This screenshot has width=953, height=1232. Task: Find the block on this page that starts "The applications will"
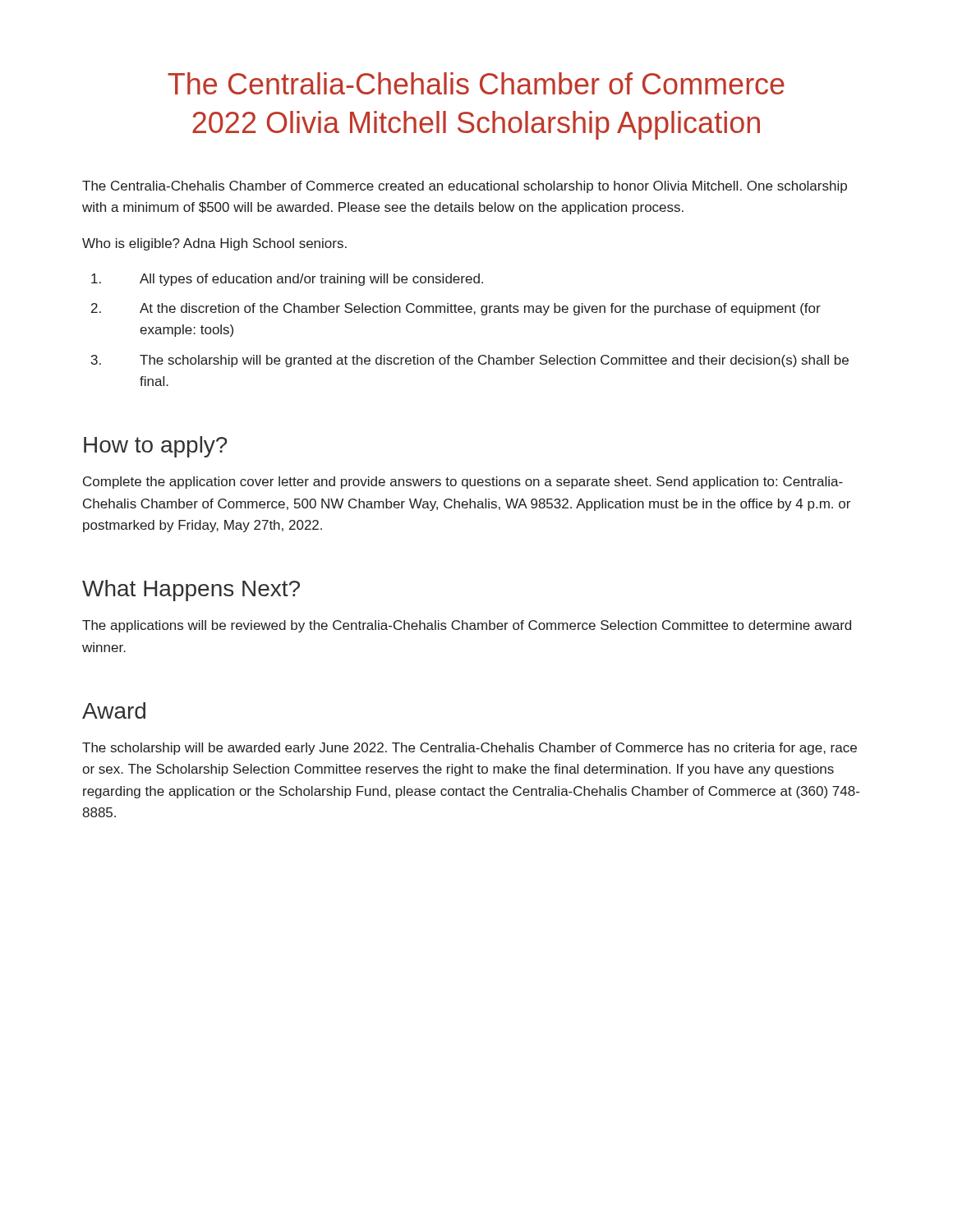click(467, 637)
